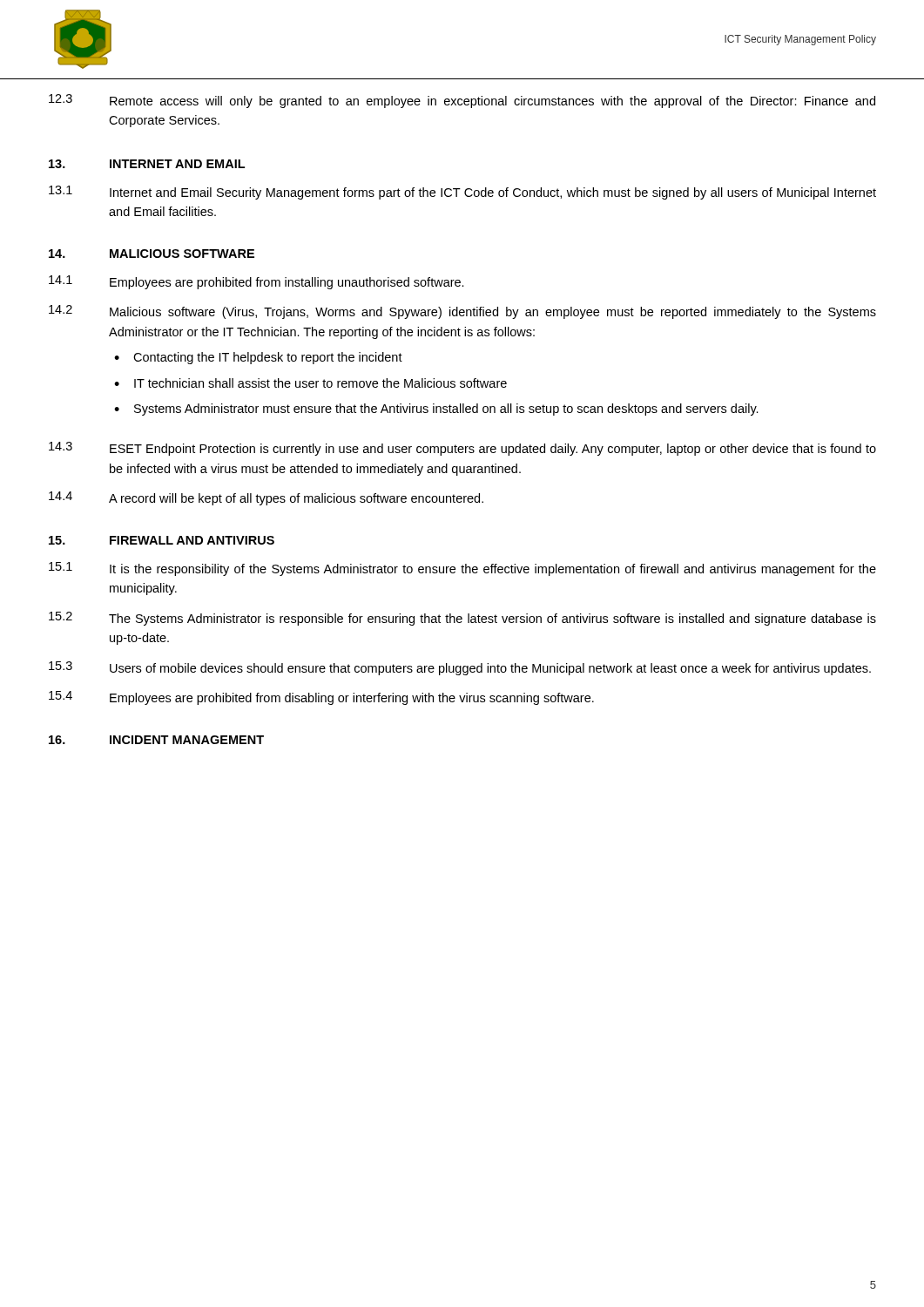
Task: Find the list item with the text "12.3 Remote access will only"
Action: pyautogui.click(x=462, y=111)
